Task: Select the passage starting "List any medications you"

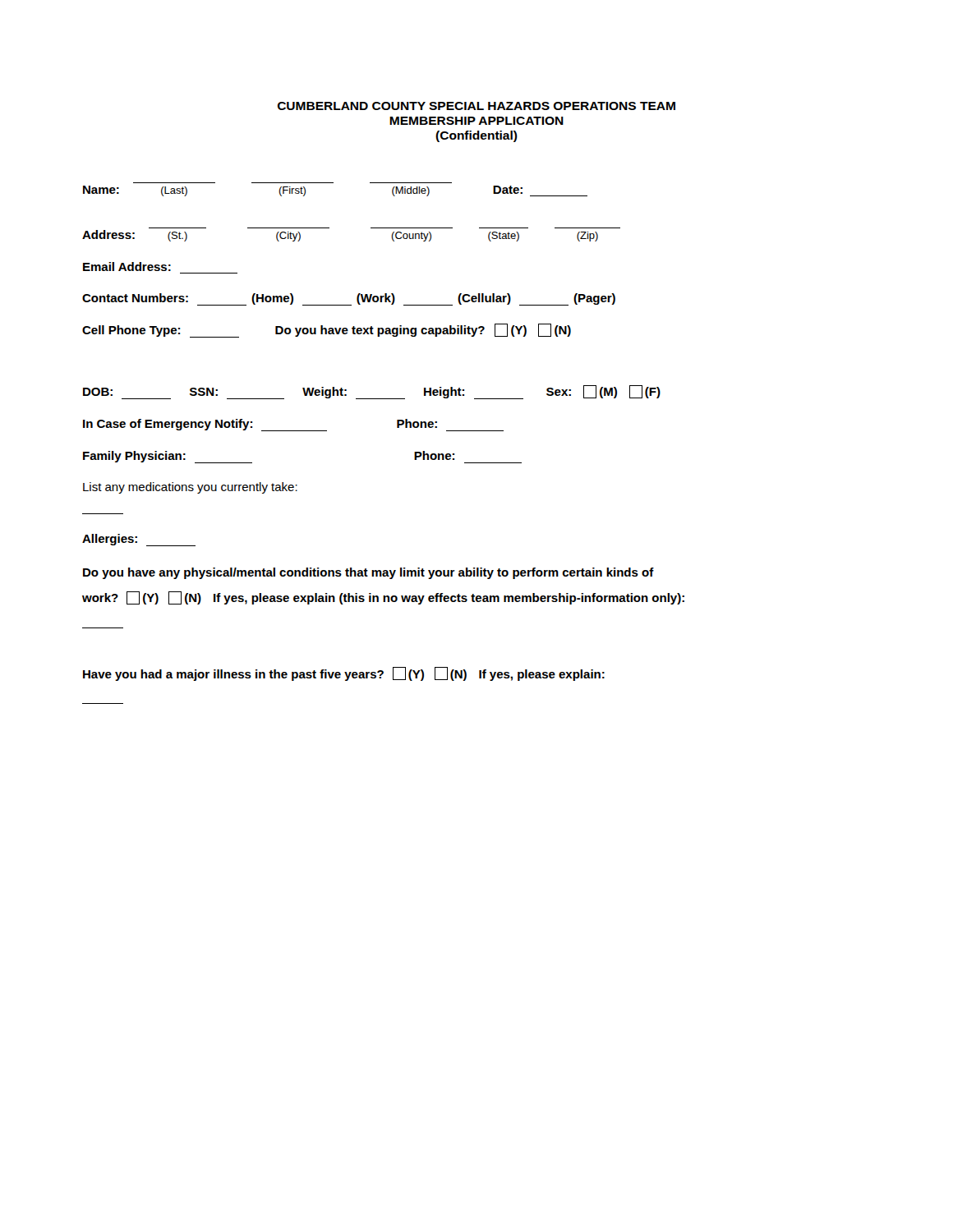Action: (190, 487)
